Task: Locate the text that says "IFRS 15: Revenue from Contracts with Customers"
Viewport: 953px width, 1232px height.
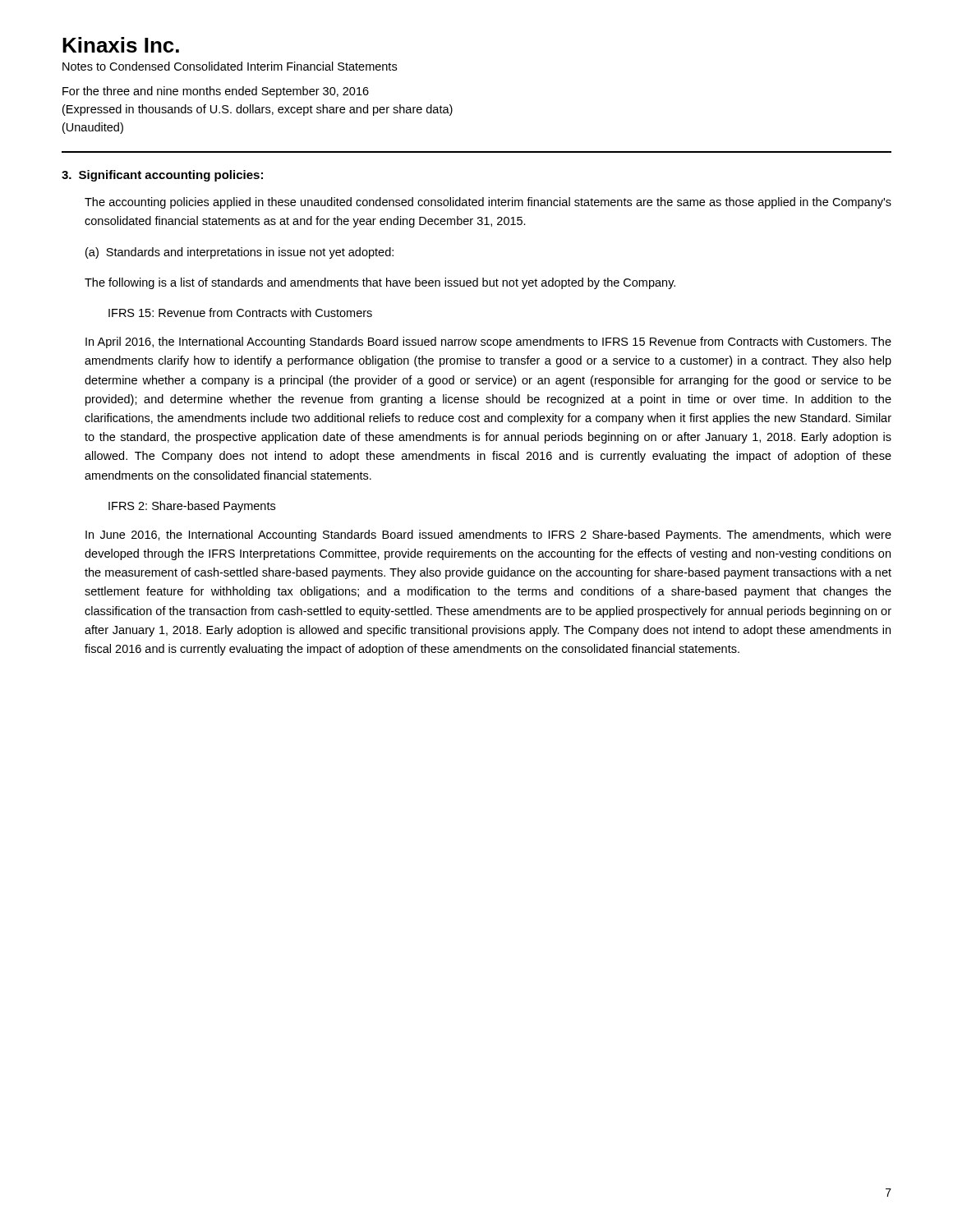Action: point(240,313)
